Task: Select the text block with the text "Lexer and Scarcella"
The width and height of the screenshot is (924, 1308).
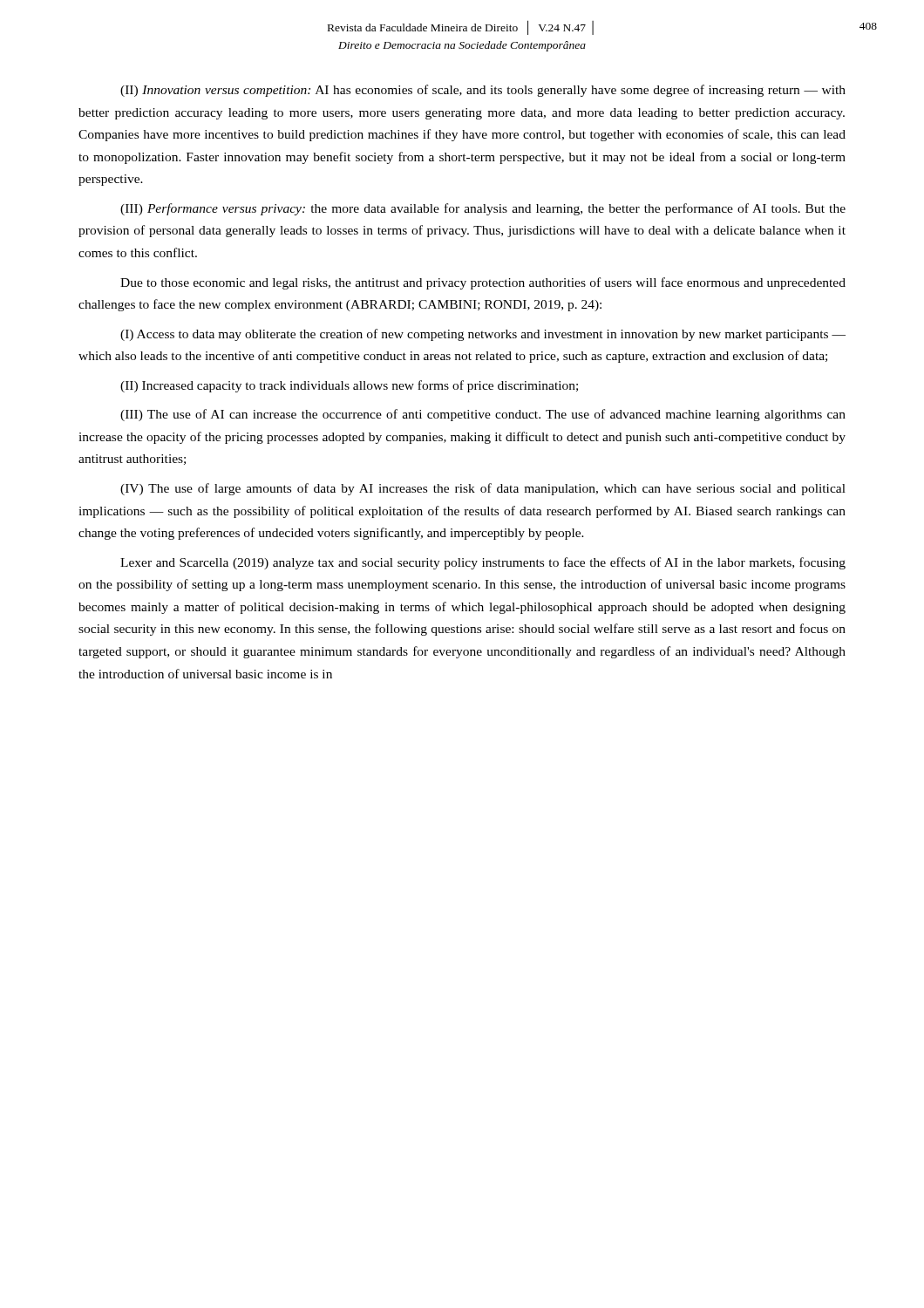Action: (x=462, y=617)
